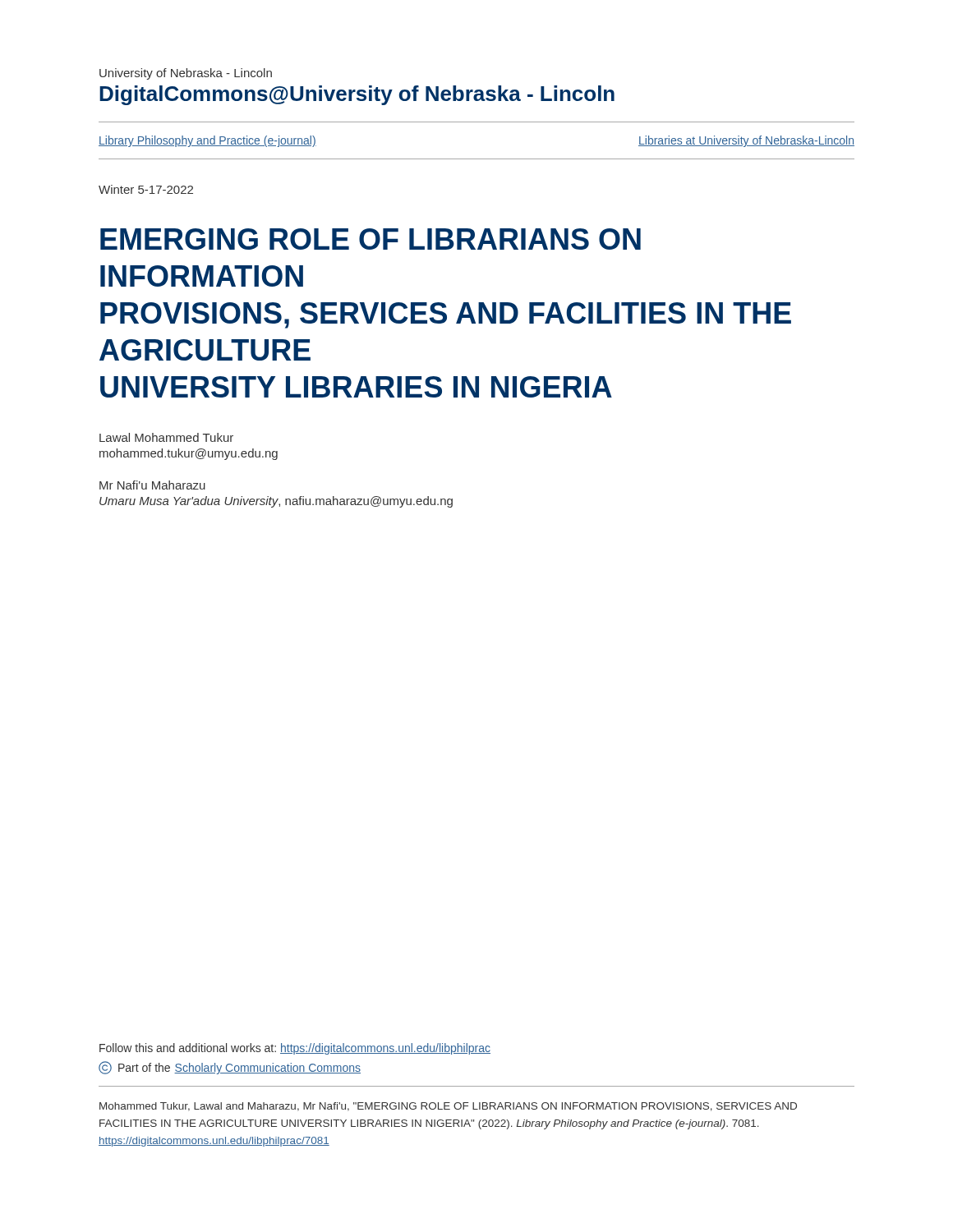This screenshot has width=953, height=1232.
Task: Where is the passage that starts "Library Philosophy and Practice"?
Action: [x=221, y=141]
